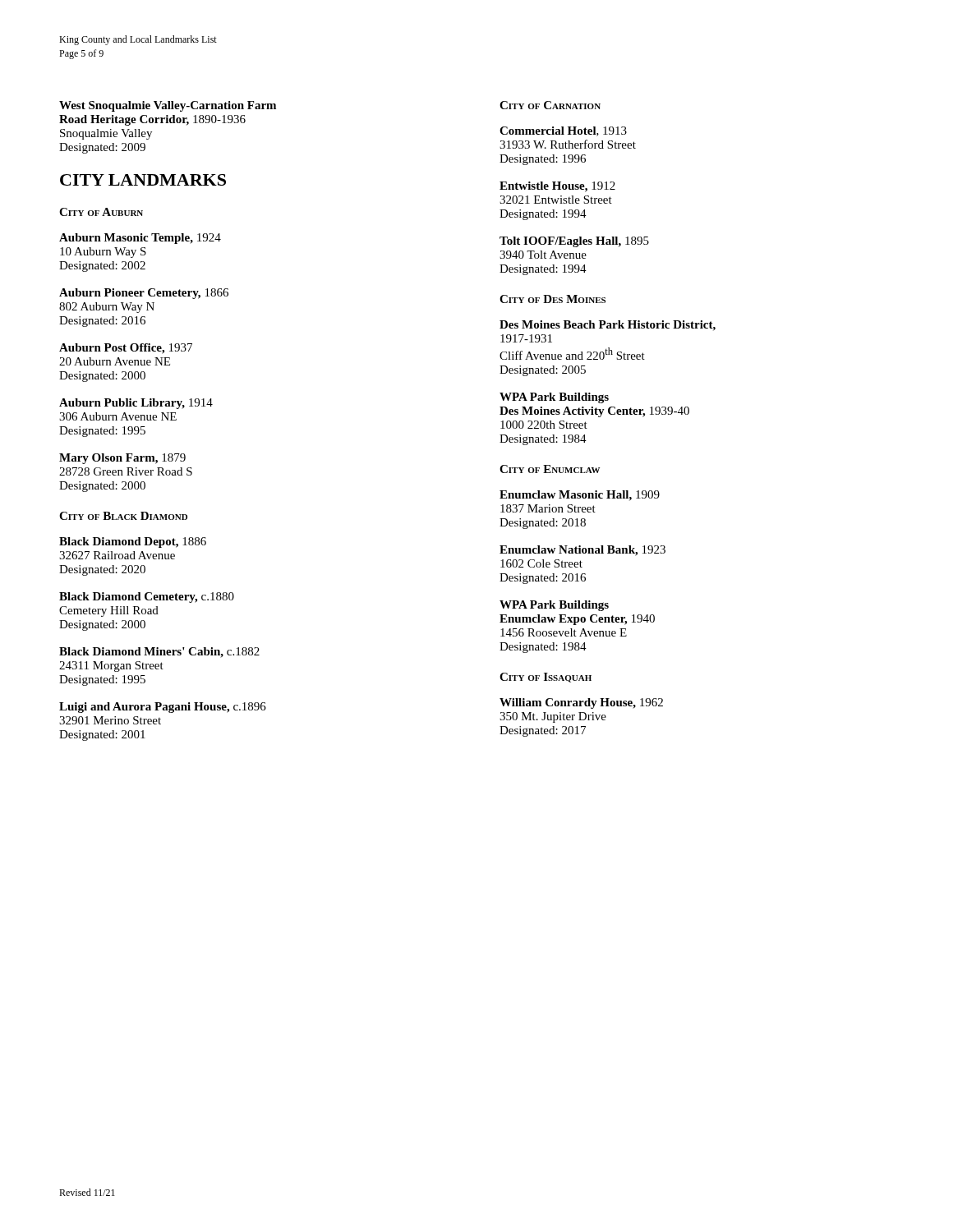Locate the region starting "CITY LANDMARKS"
The image size is (953, 1232).
point(143,179)
